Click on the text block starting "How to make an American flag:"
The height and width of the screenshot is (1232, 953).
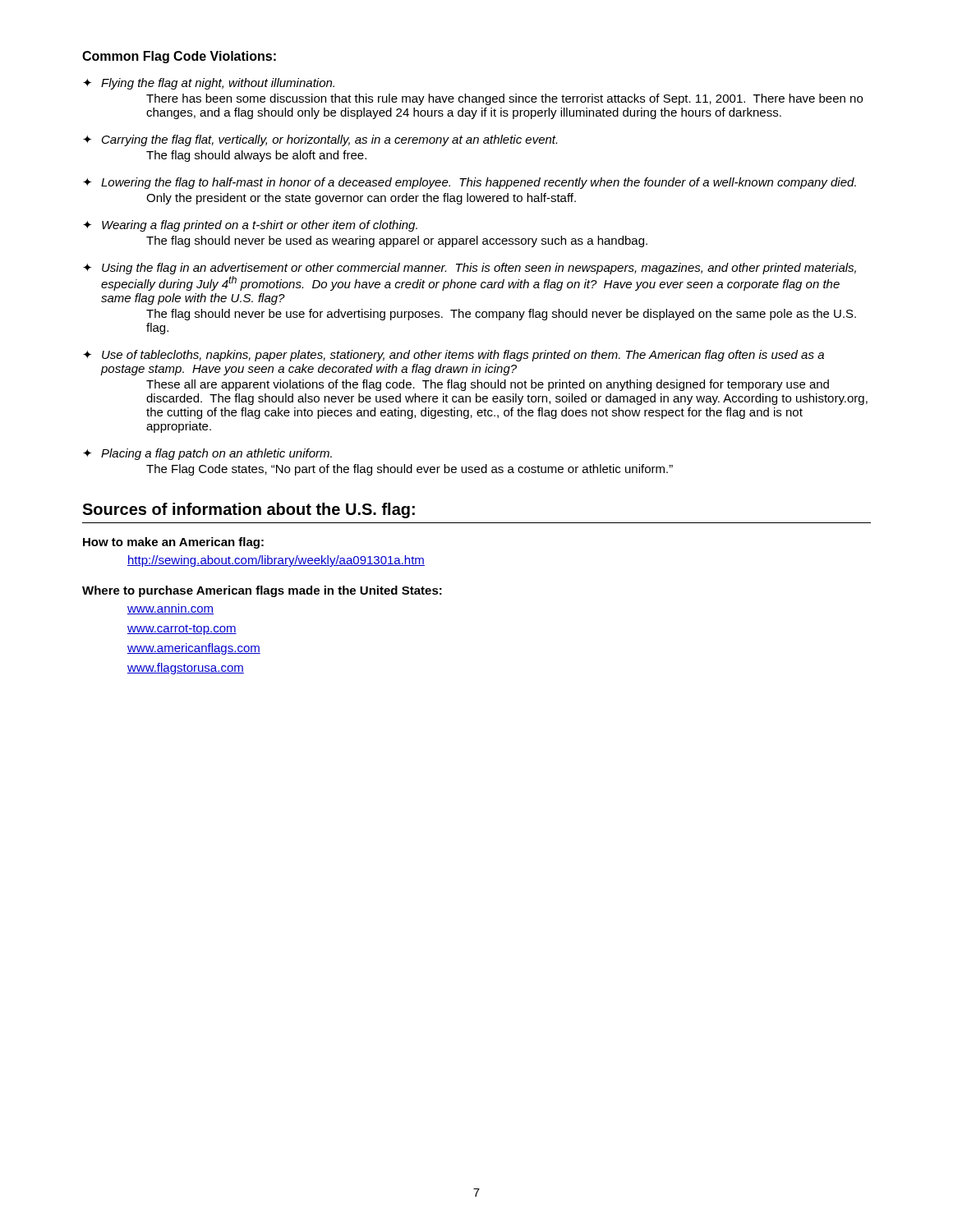(173, 542)
